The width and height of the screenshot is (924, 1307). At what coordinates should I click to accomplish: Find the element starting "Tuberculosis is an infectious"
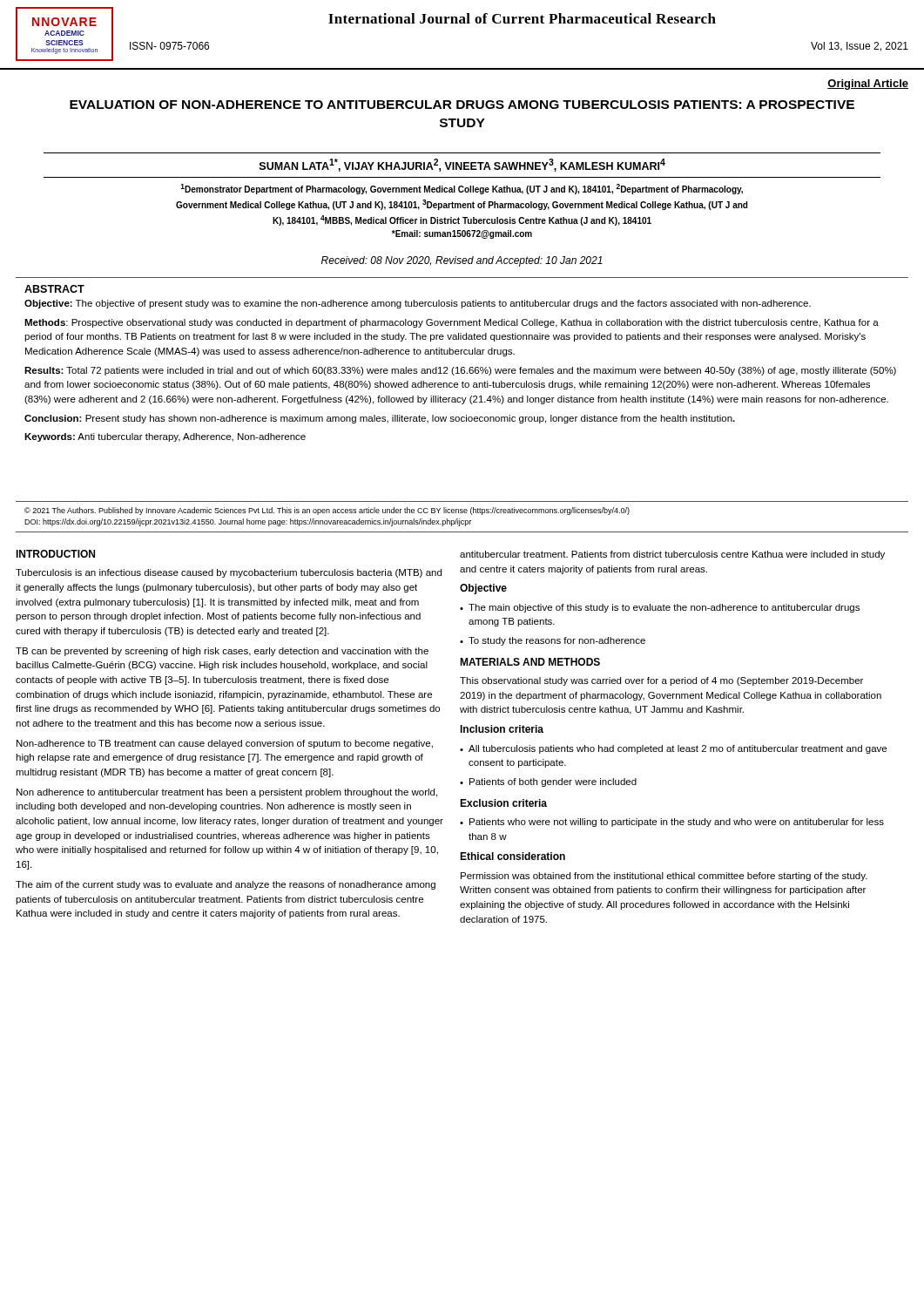tap(229, 602)
